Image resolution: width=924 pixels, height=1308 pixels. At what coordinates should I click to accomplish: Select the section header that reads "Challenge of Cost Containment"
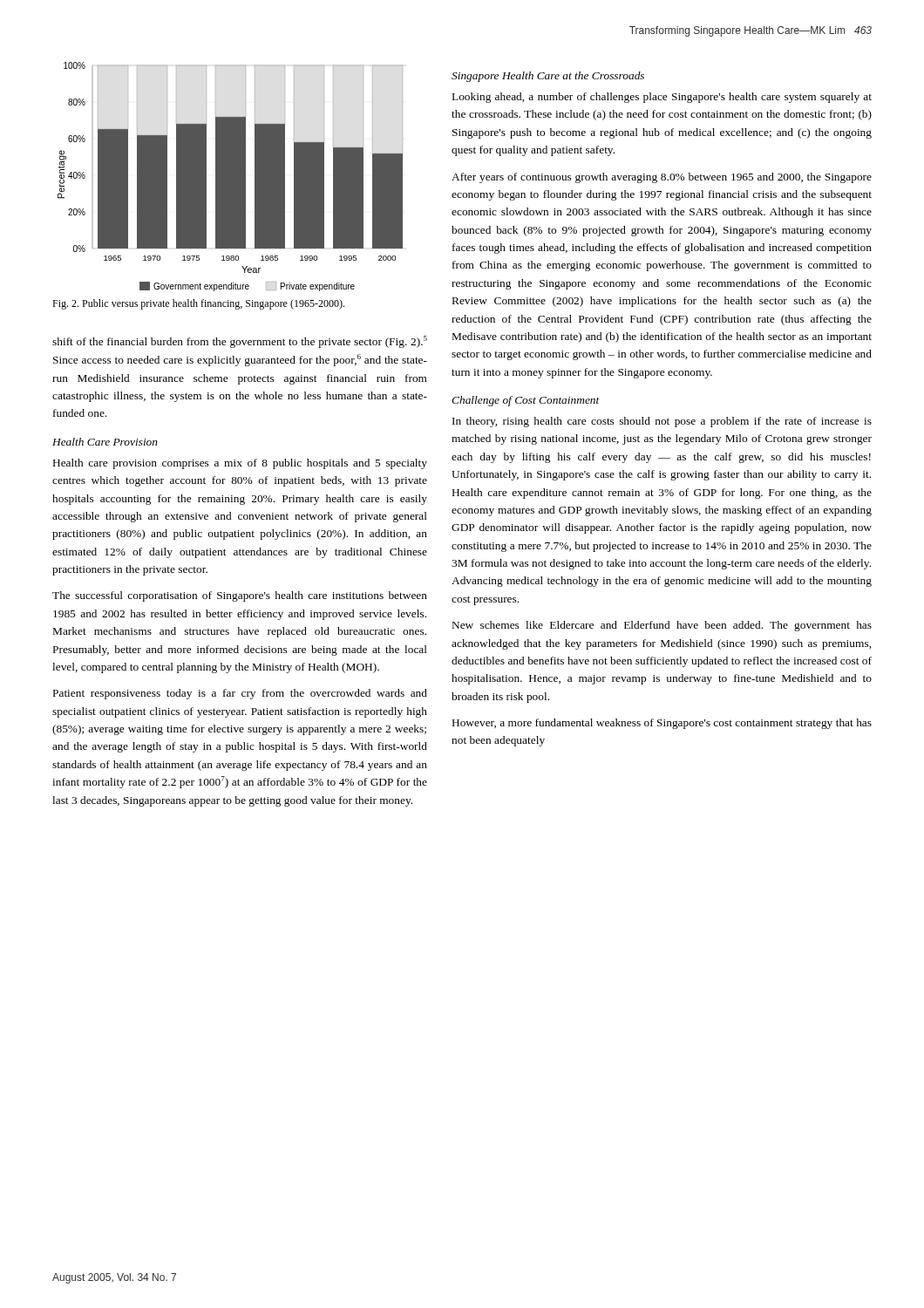pyautogui.click(x=525, y=400)
